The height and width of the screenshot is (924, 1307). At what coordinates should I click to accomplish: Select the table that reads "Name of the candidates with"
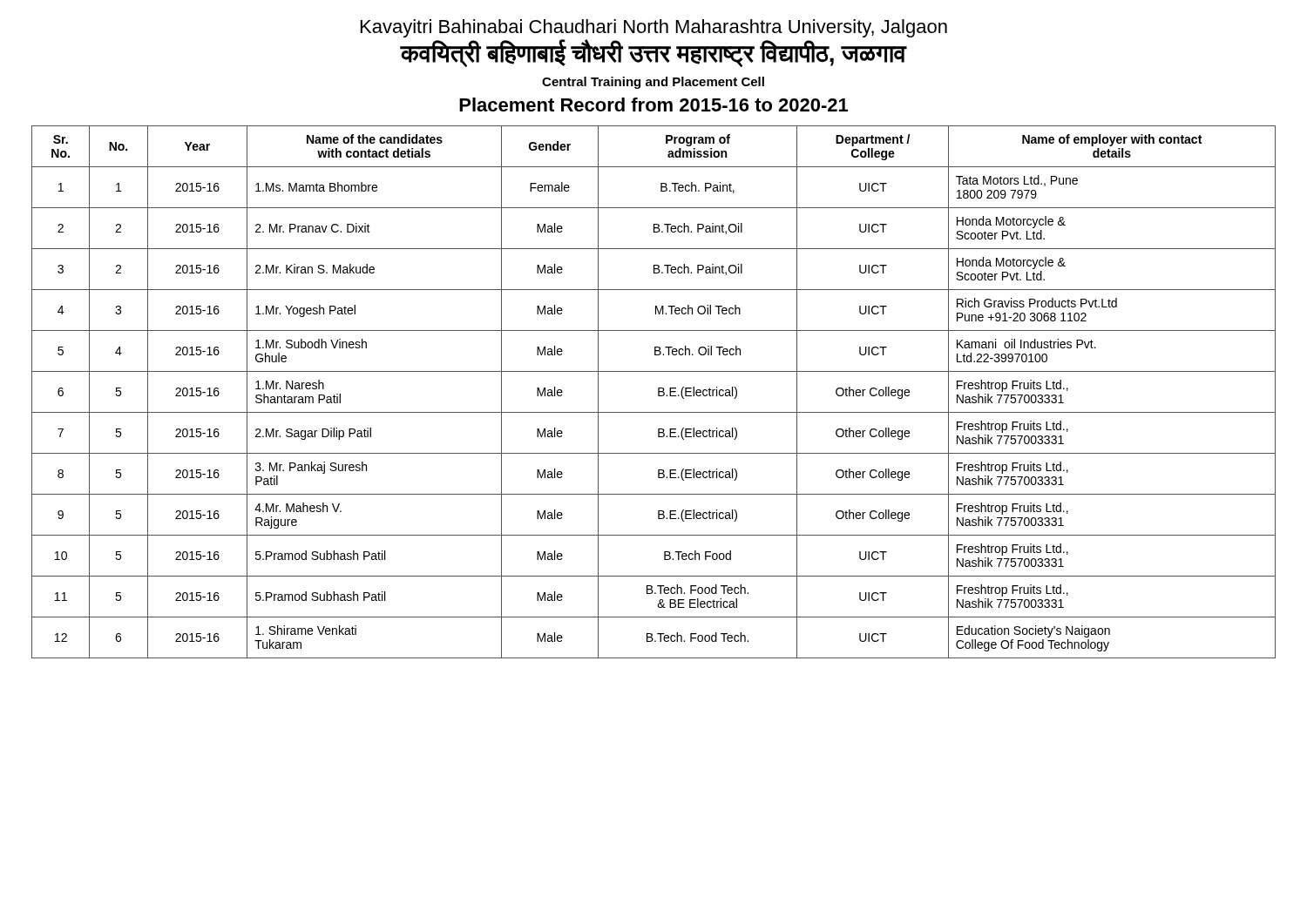654,392
